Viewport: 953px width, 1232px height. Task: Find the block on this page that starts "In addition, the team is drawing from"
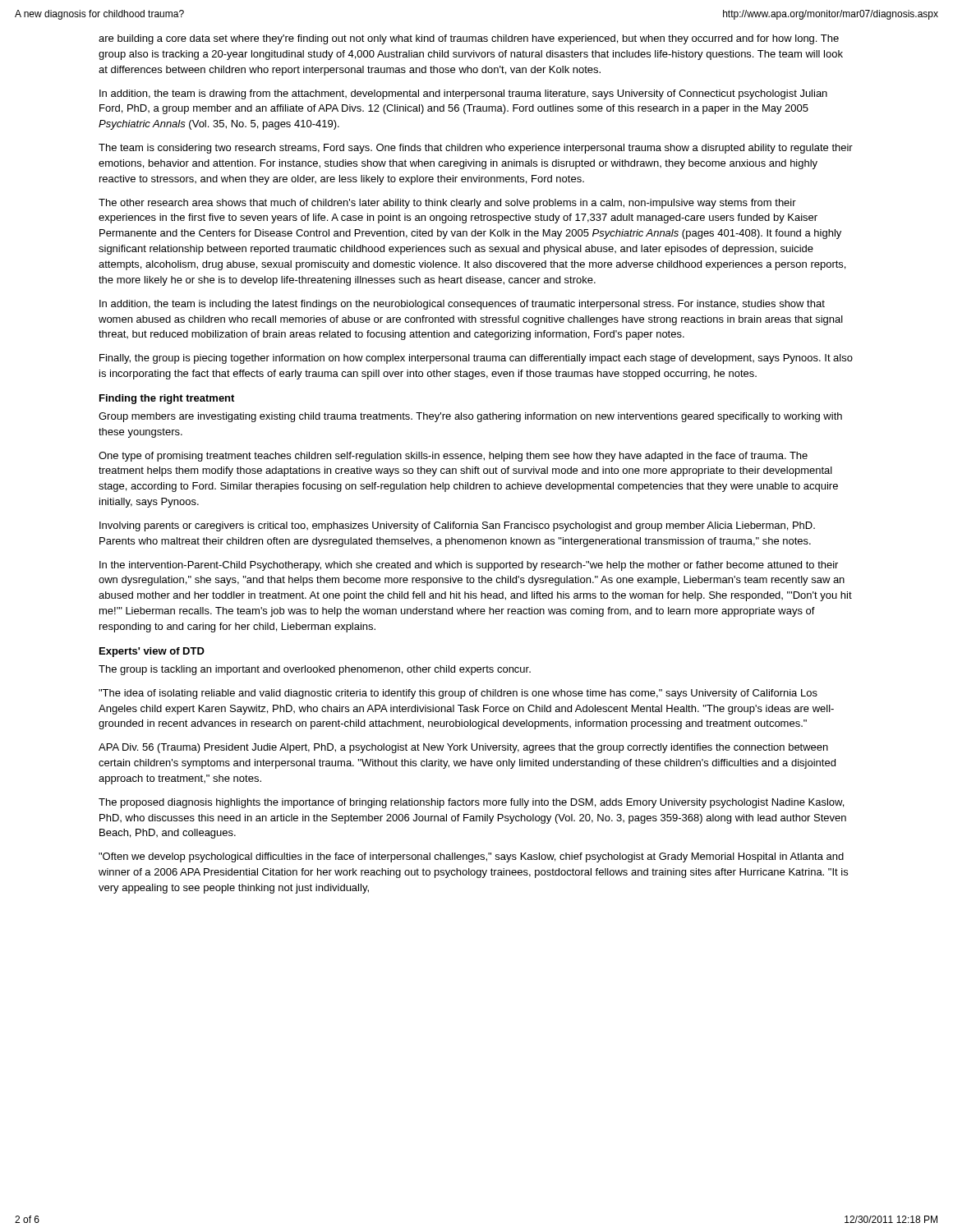[x=476, y=109]
